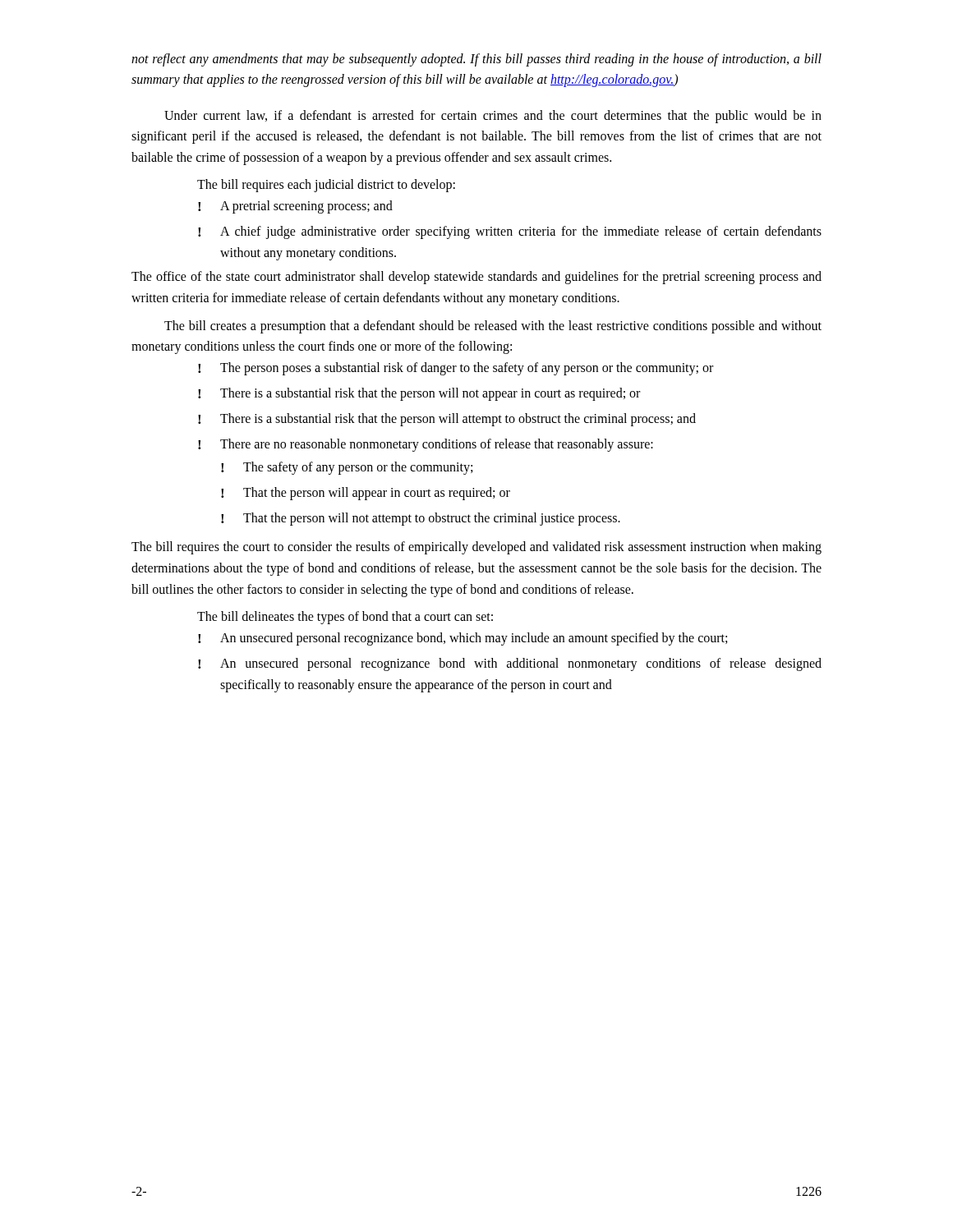Point to the passage starting "The bill requires each judicial district to"
This screenshot has width=953, height=1232.
pos(327,185)
